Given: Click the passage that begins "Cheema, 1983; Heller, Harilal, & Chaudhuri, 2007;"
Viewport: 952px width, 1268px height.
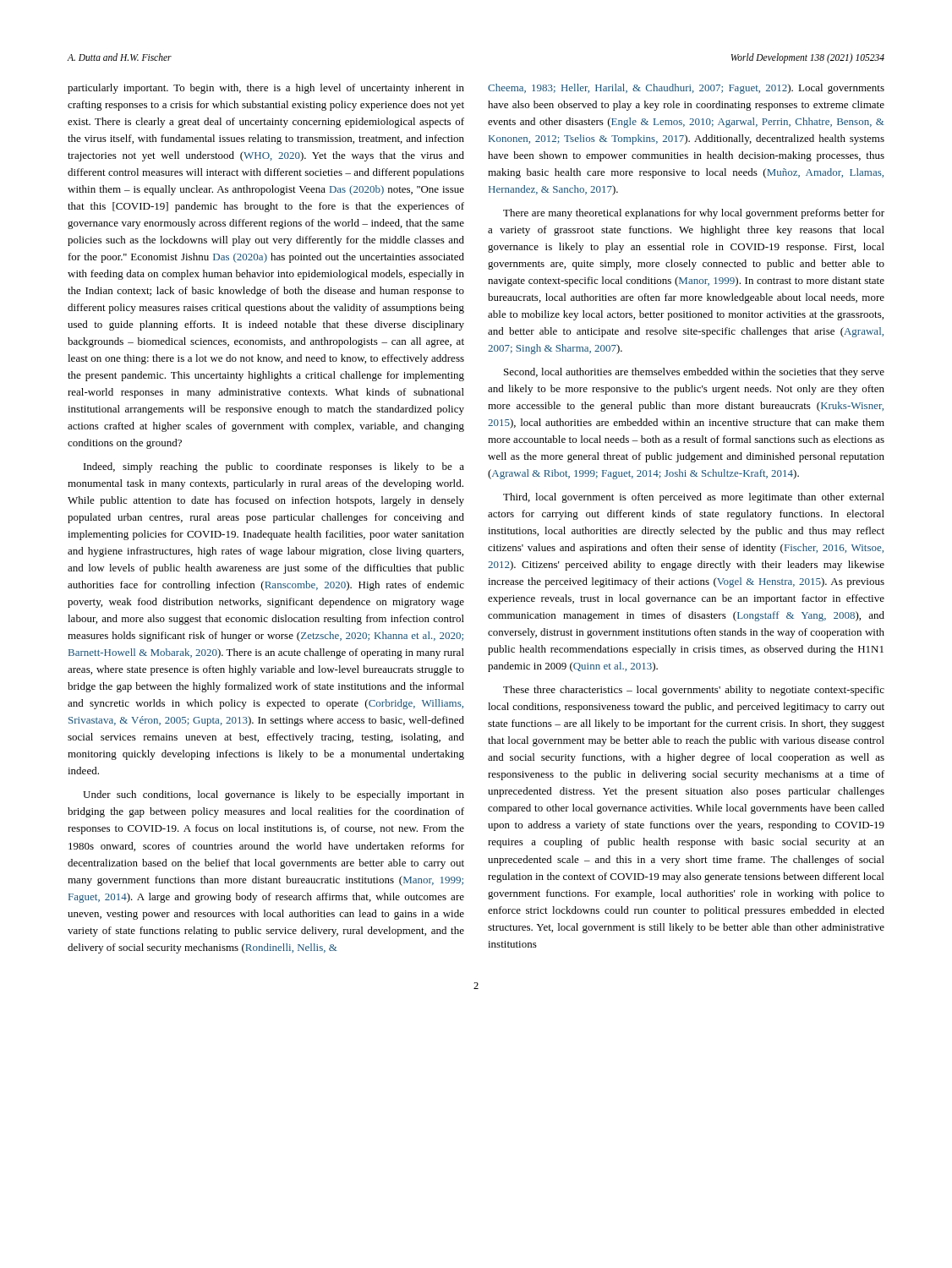Looking at the screenshot, I should tap(686, 516).
